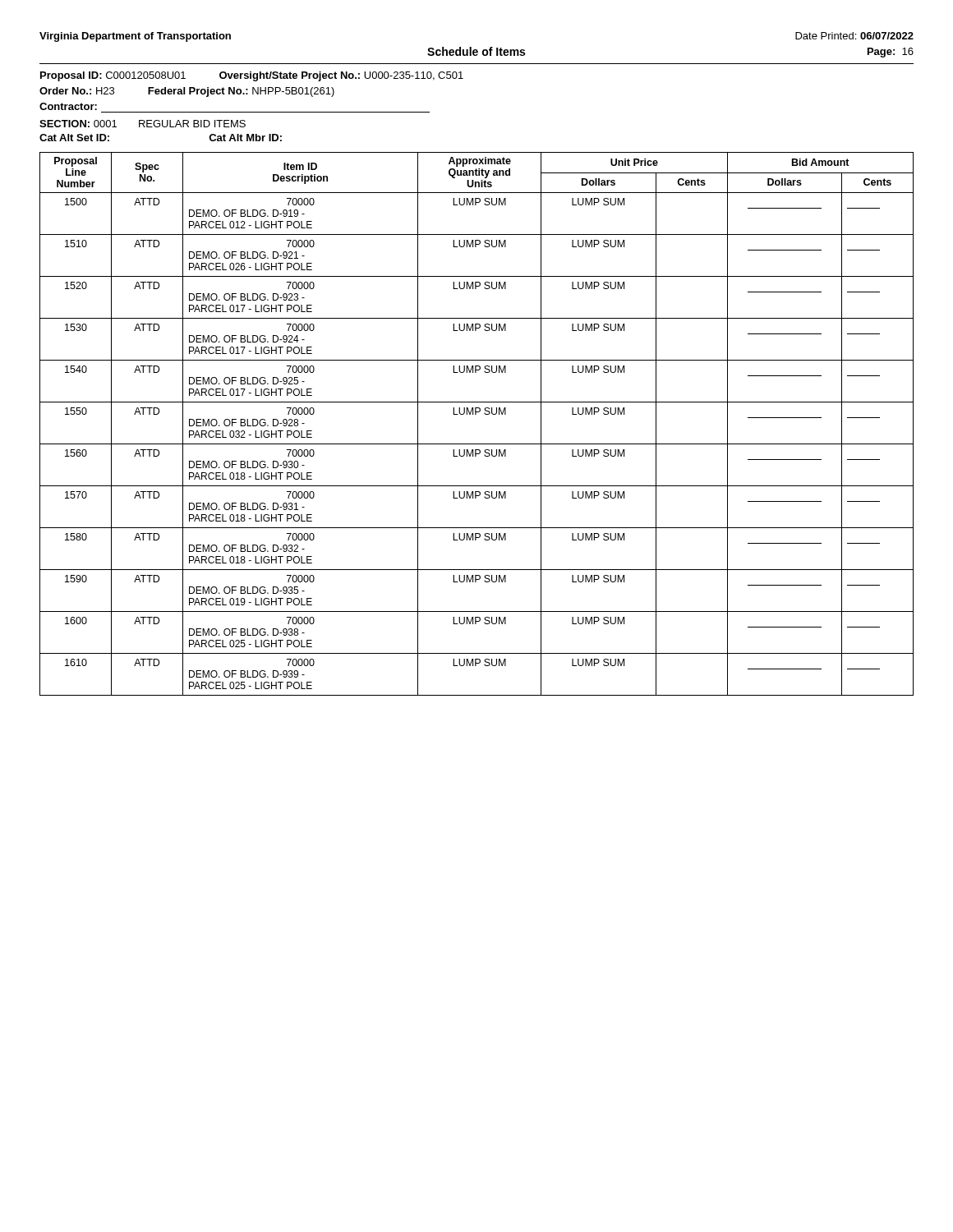953x1232 pixels.
Task: Point to the title beginning "Schedule of Items"
Action: coord(670,52)
